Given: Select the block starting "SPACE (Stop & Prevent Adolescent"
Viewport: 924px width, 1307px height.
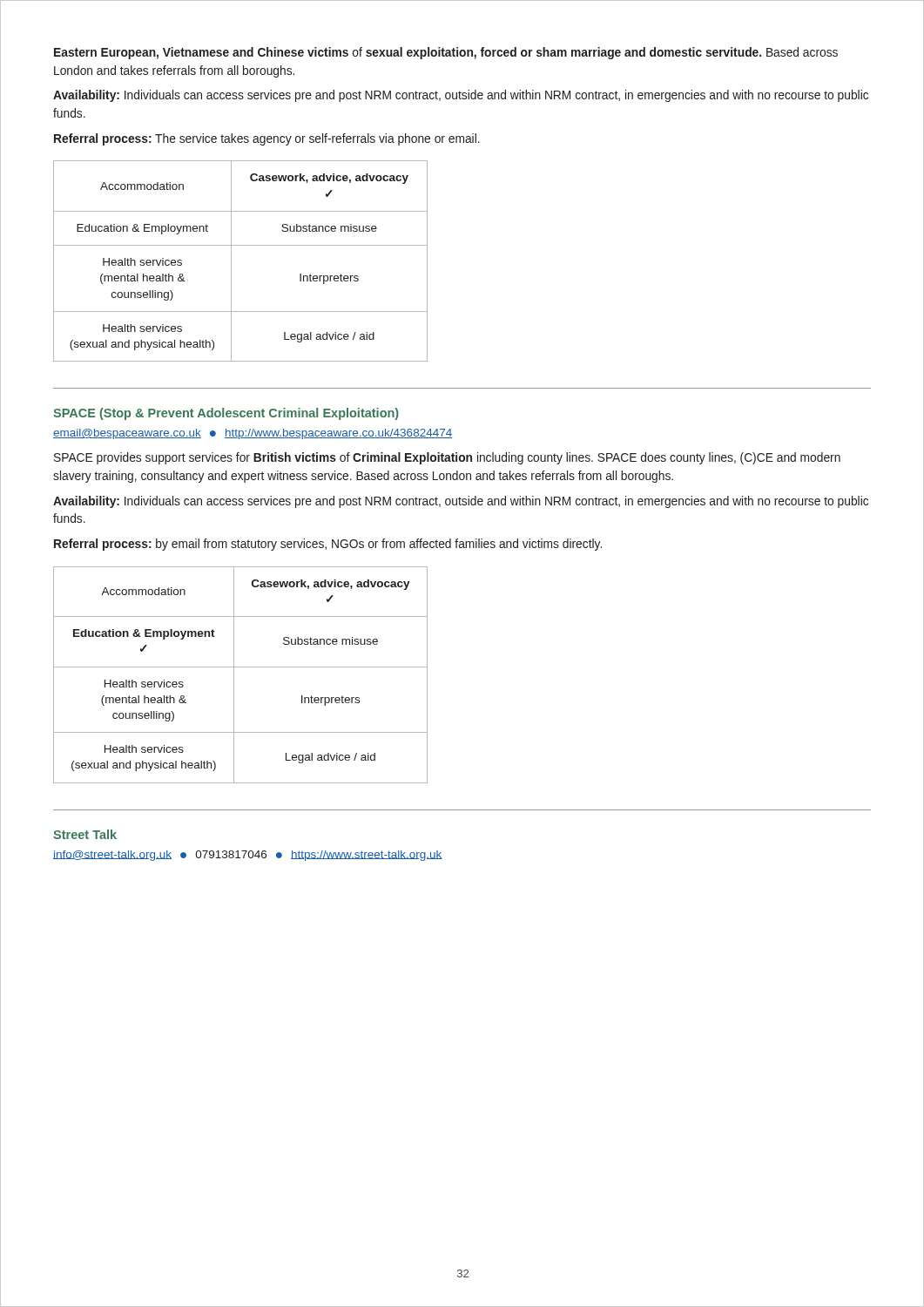Looking at the screenshot, I should click(226, 413).
